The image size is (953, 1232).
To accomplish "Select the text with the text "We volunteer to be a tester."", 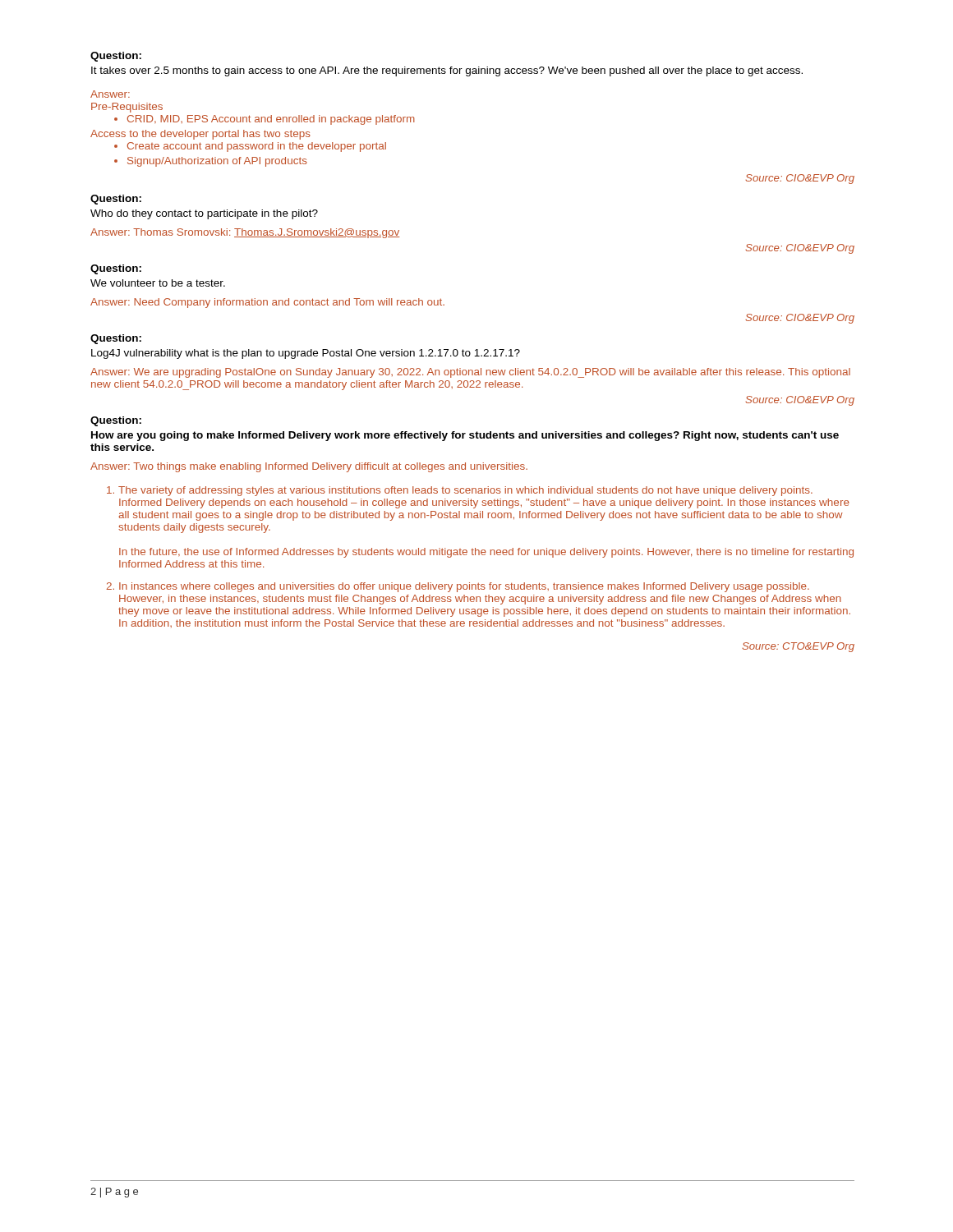I will 158,283.
